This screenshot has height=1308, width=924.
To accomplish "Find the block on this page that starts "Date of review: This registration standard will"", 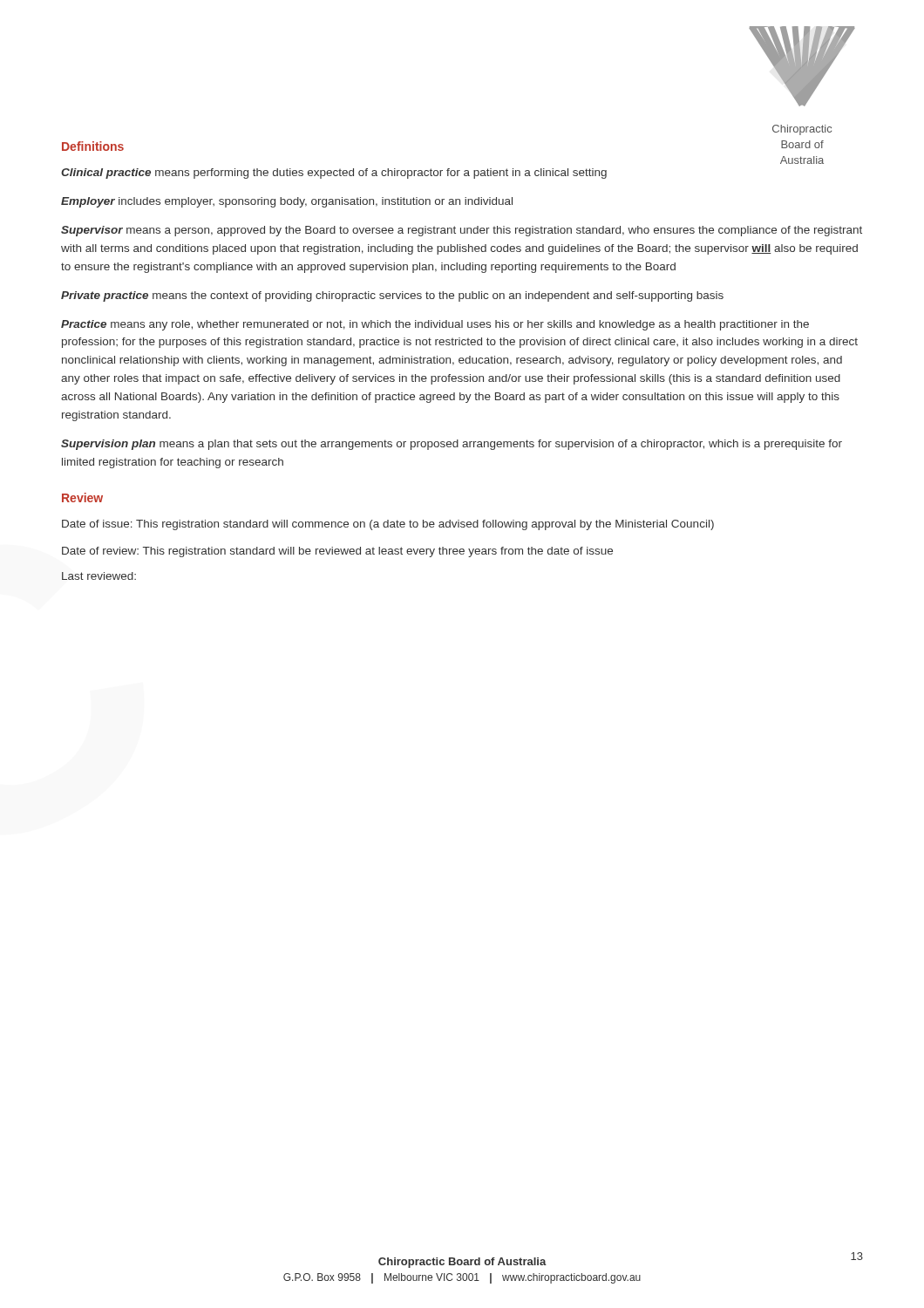I will (x=337, y=551).
